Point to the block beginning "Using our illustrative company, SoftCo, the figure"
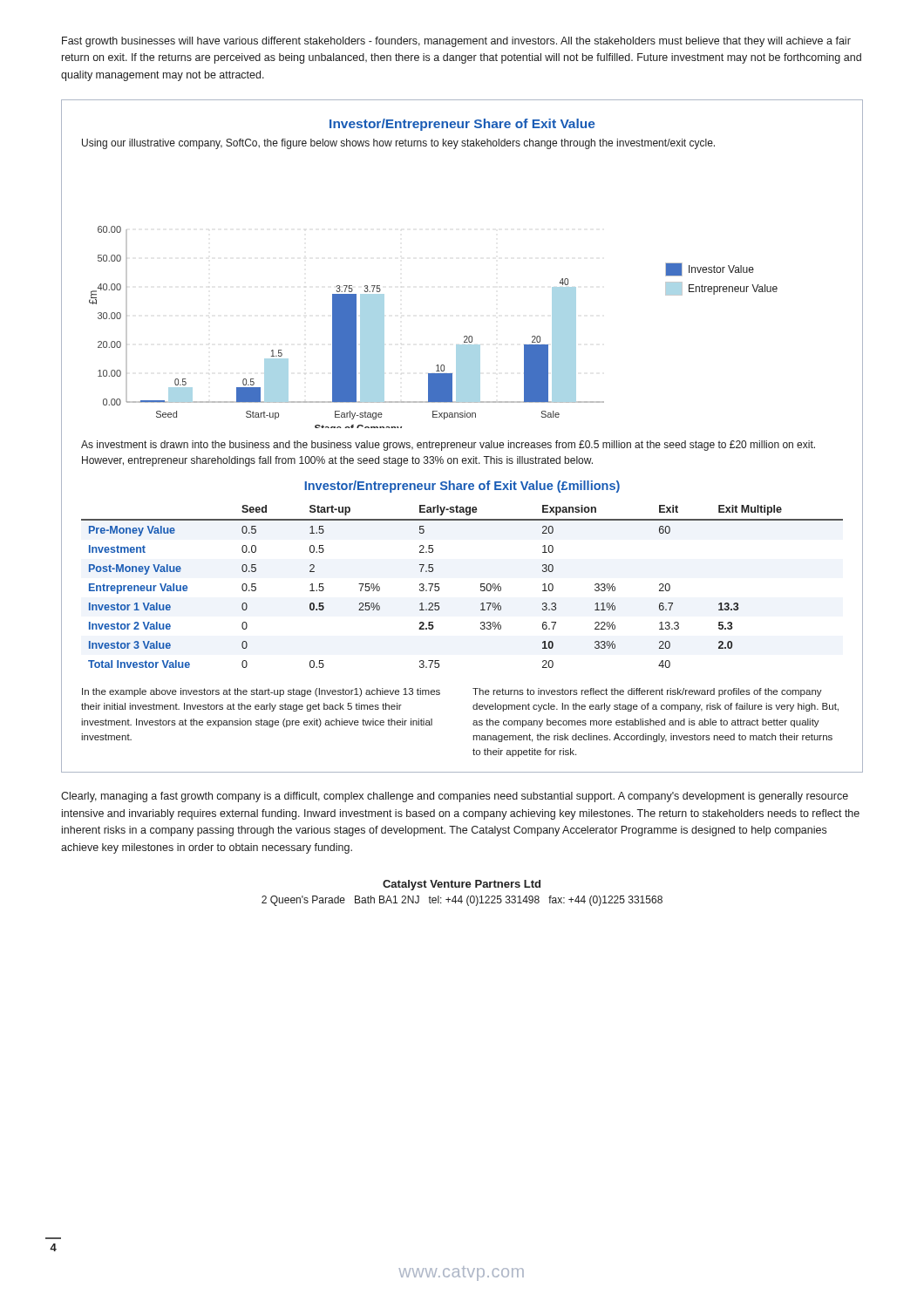The image size is (924, 1308). 398,143
